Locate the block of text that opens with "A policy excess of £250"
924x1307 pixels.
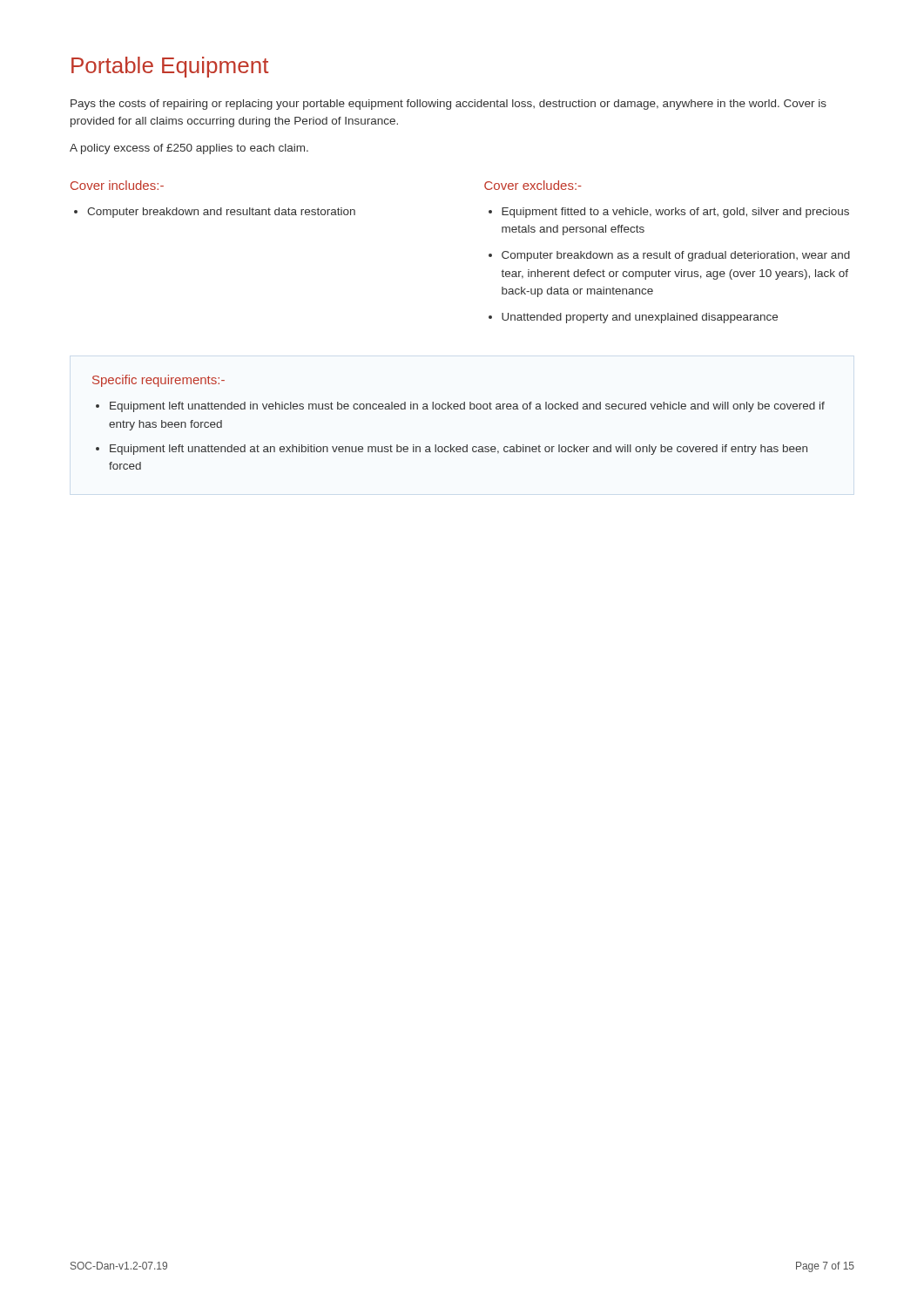(189, 149)
